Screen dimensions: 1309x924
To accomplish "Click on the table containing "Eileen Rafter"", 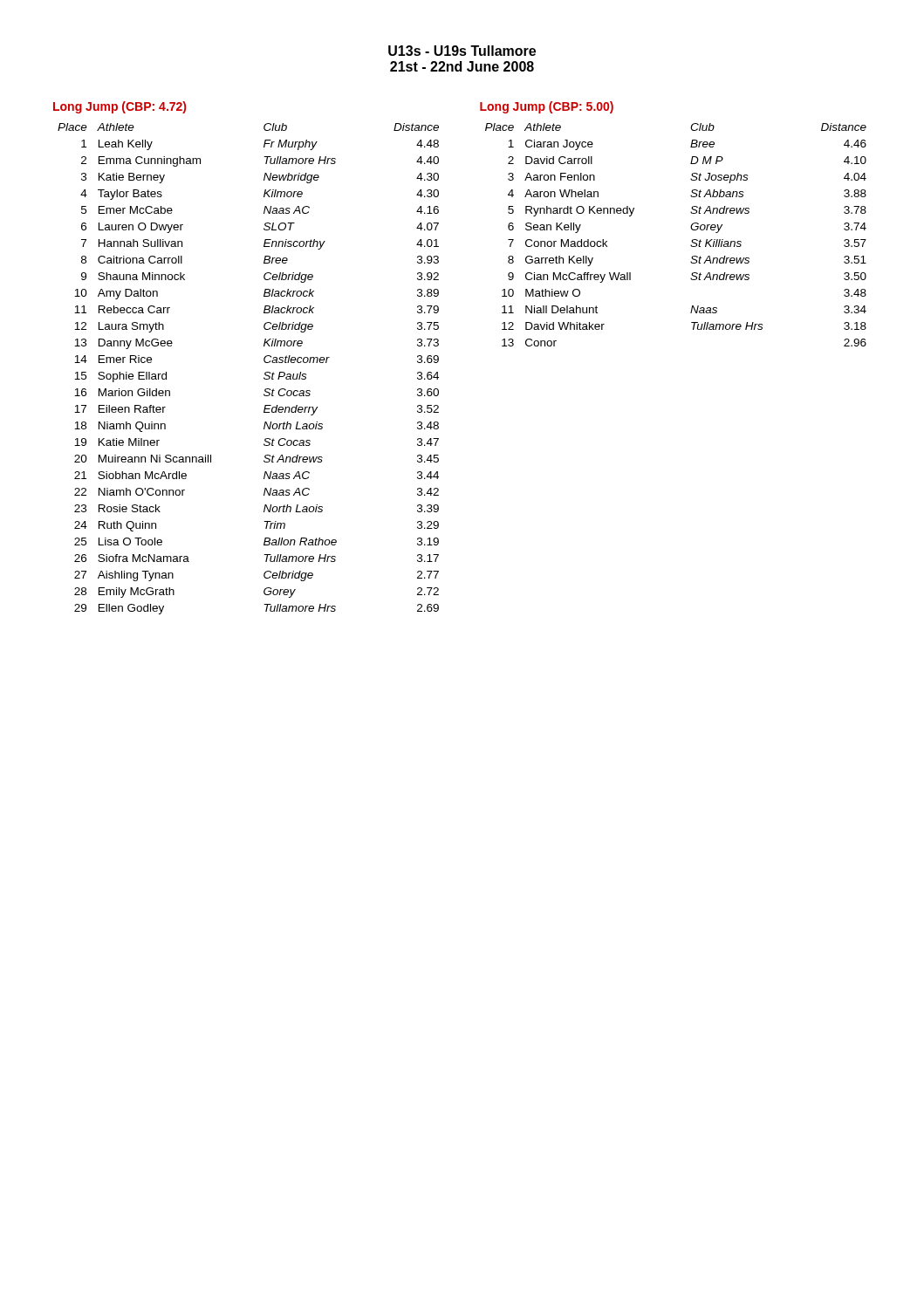I will click(x=248, y=358).
